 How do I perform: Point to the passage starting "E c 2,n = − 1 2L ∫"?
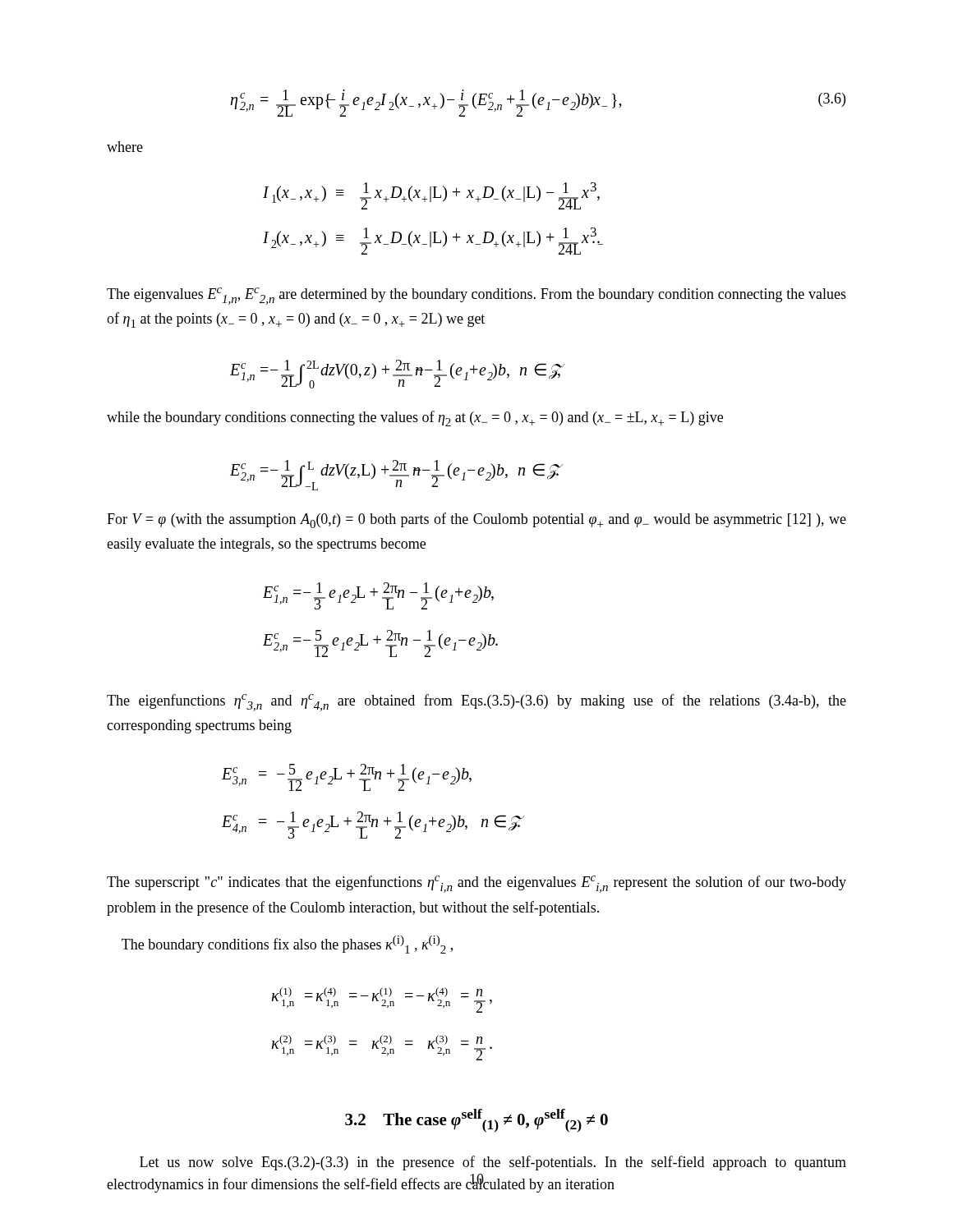(x=476, y=470)
